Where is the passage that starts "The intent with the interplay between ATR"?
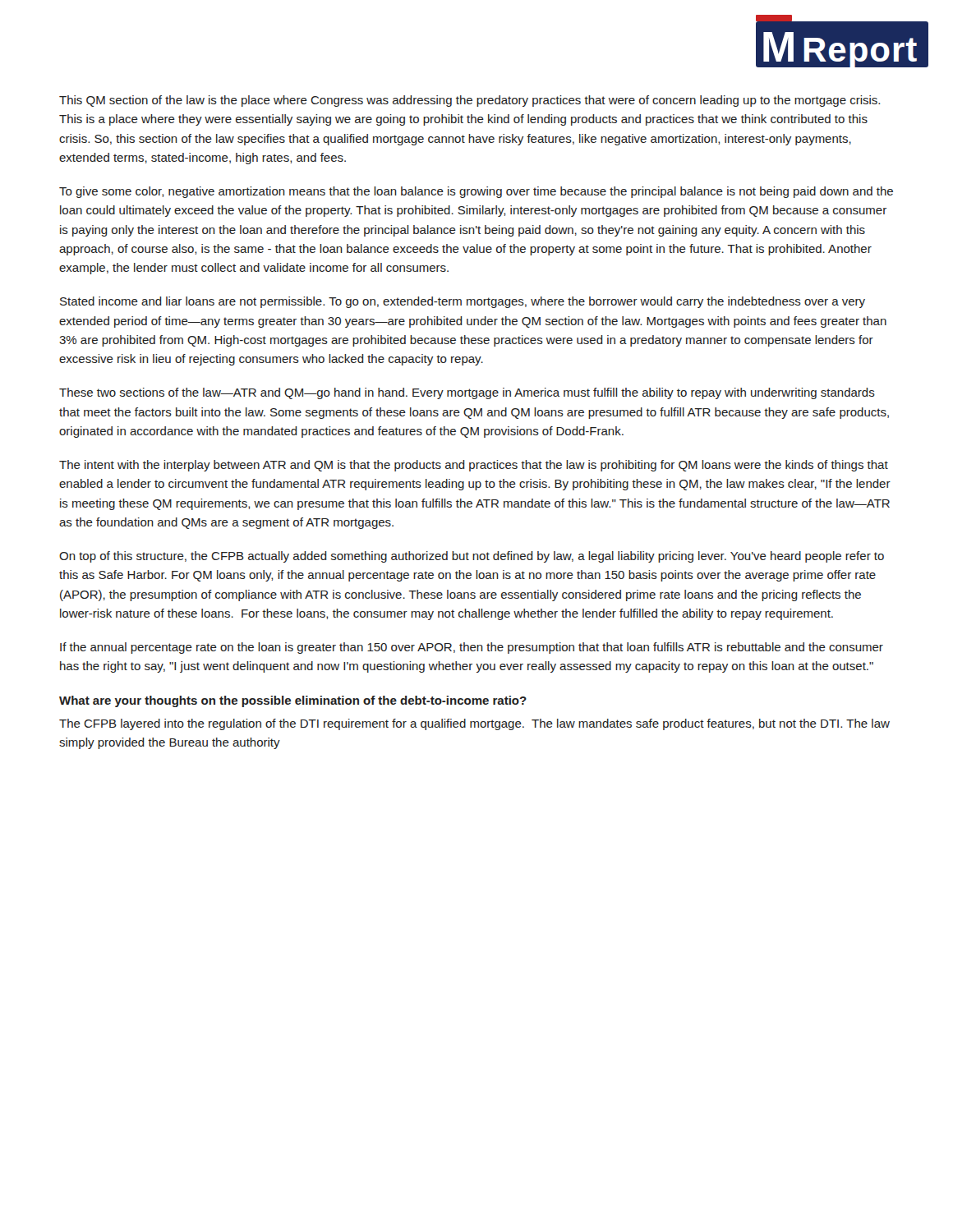The image size is (953, 1232). 475,493
